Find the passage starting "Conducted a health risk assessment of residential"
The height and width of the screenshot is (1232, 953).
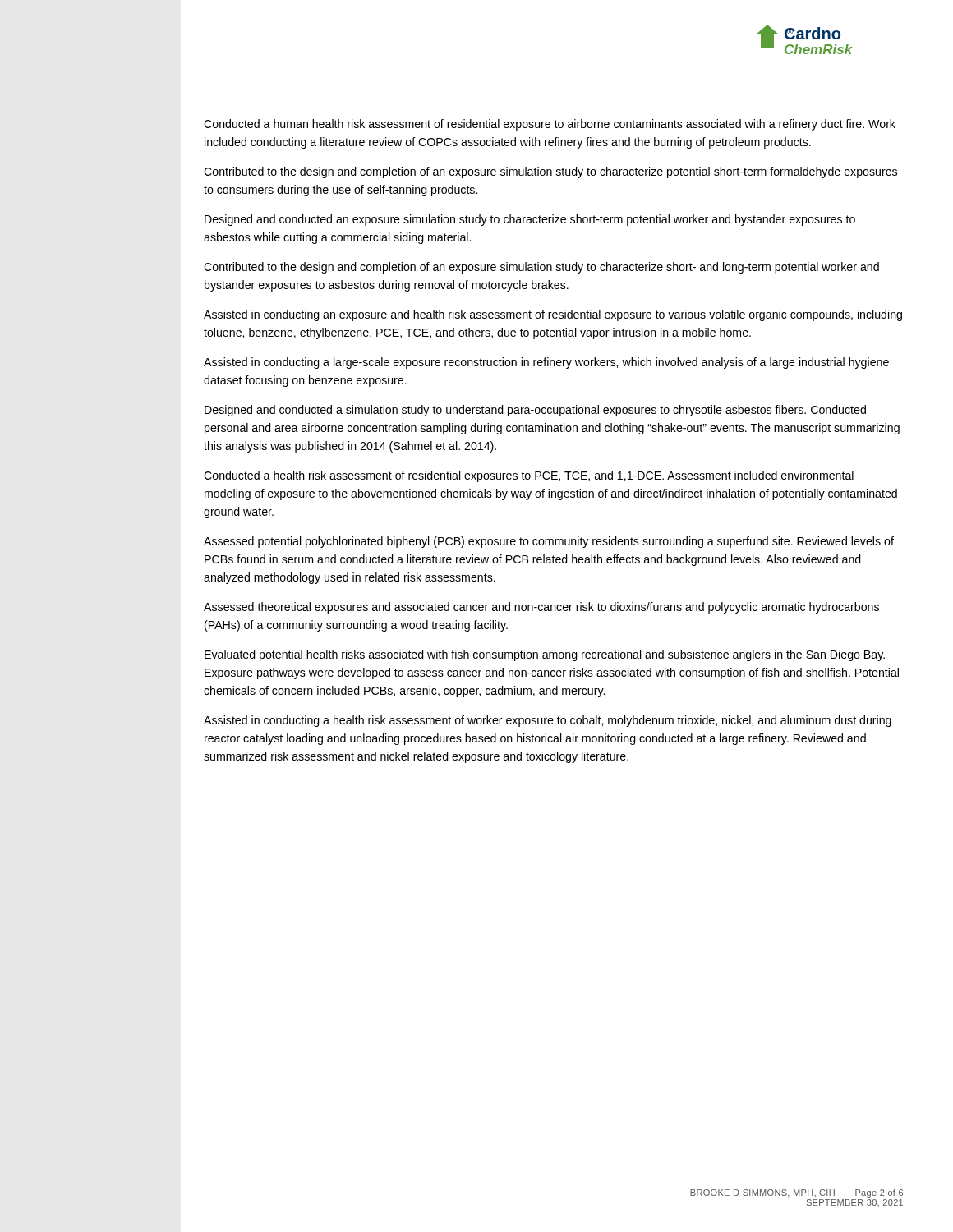(x=554, y=494)
